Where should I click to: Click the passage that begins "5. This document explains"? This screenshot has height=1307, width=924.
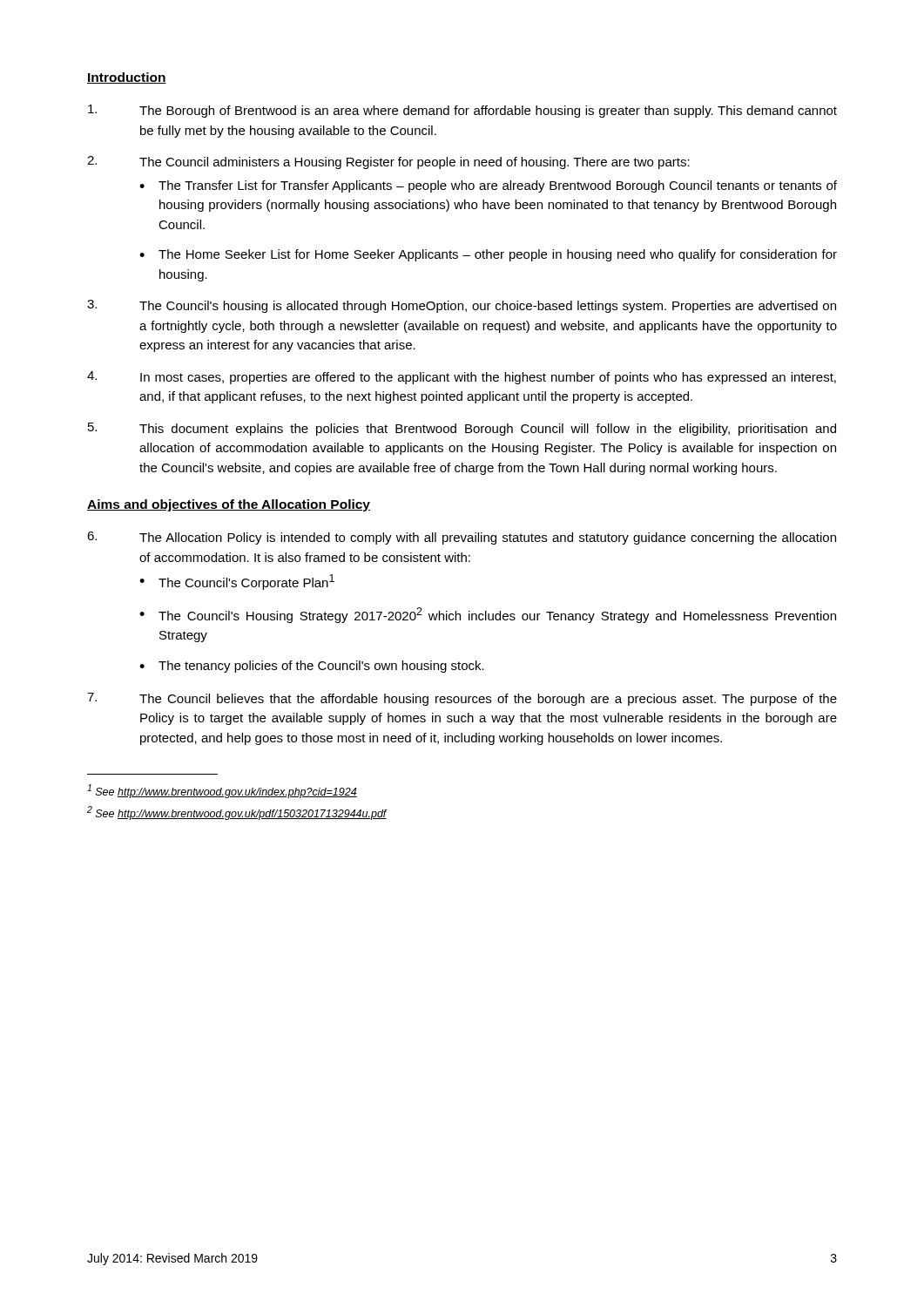pos(462,448)
